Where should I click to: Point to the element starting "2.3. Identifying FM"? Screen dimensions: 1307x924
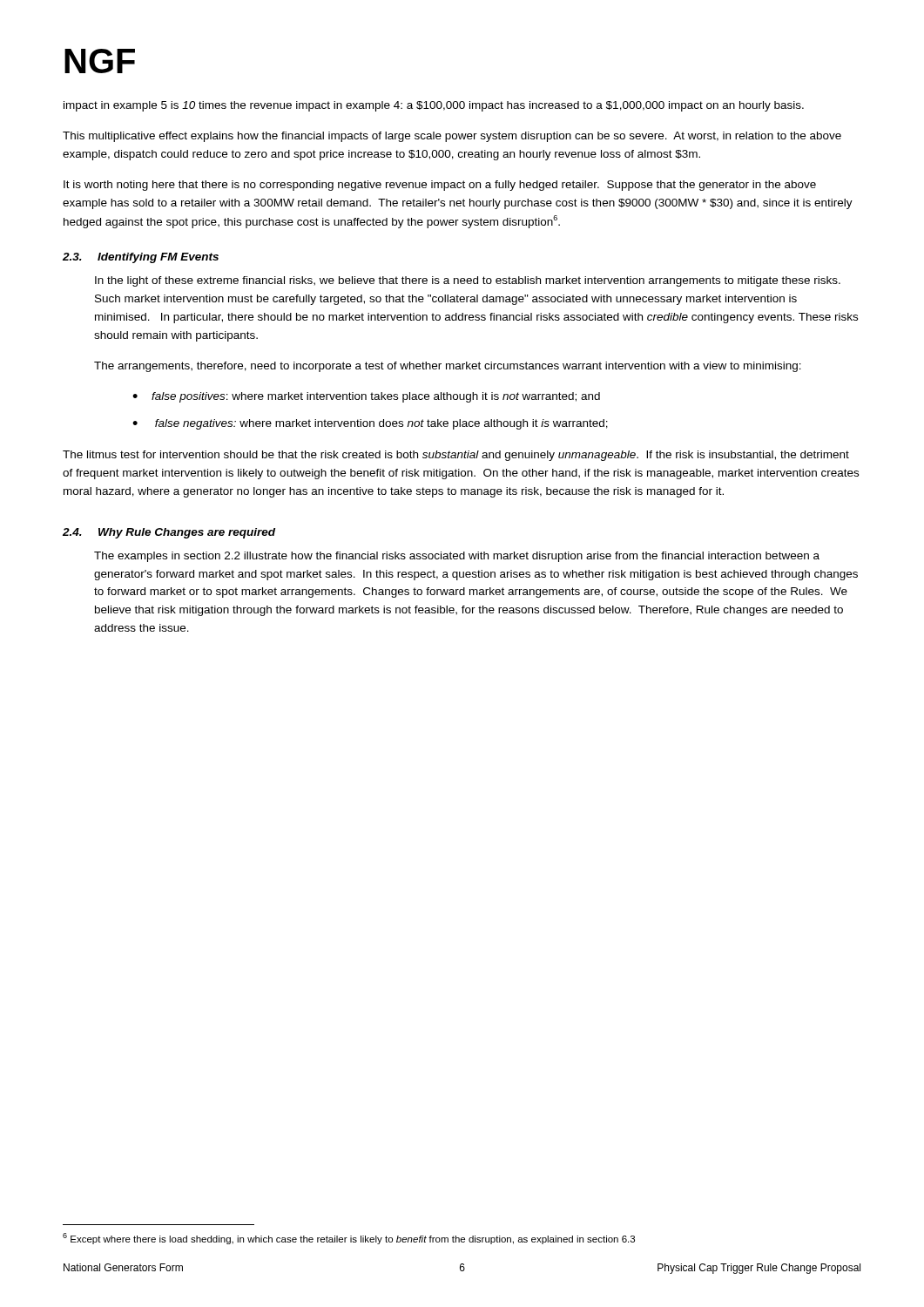click(x=141, y=258)
